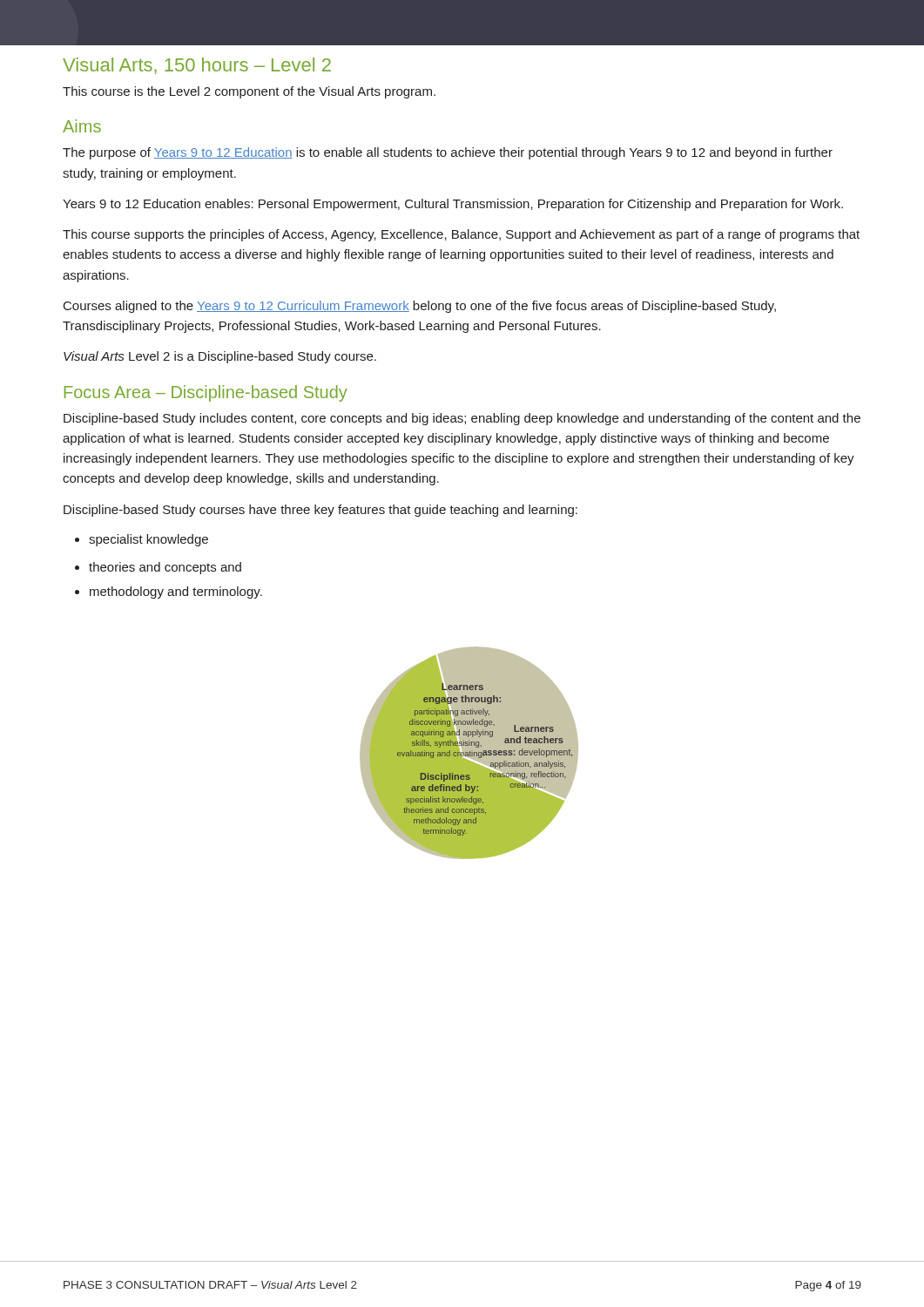Viewport: 924px width, 1307px height.
Task: Where is the passage that starts "Visual Arts Level 2 is a"?
Action: 220,357
